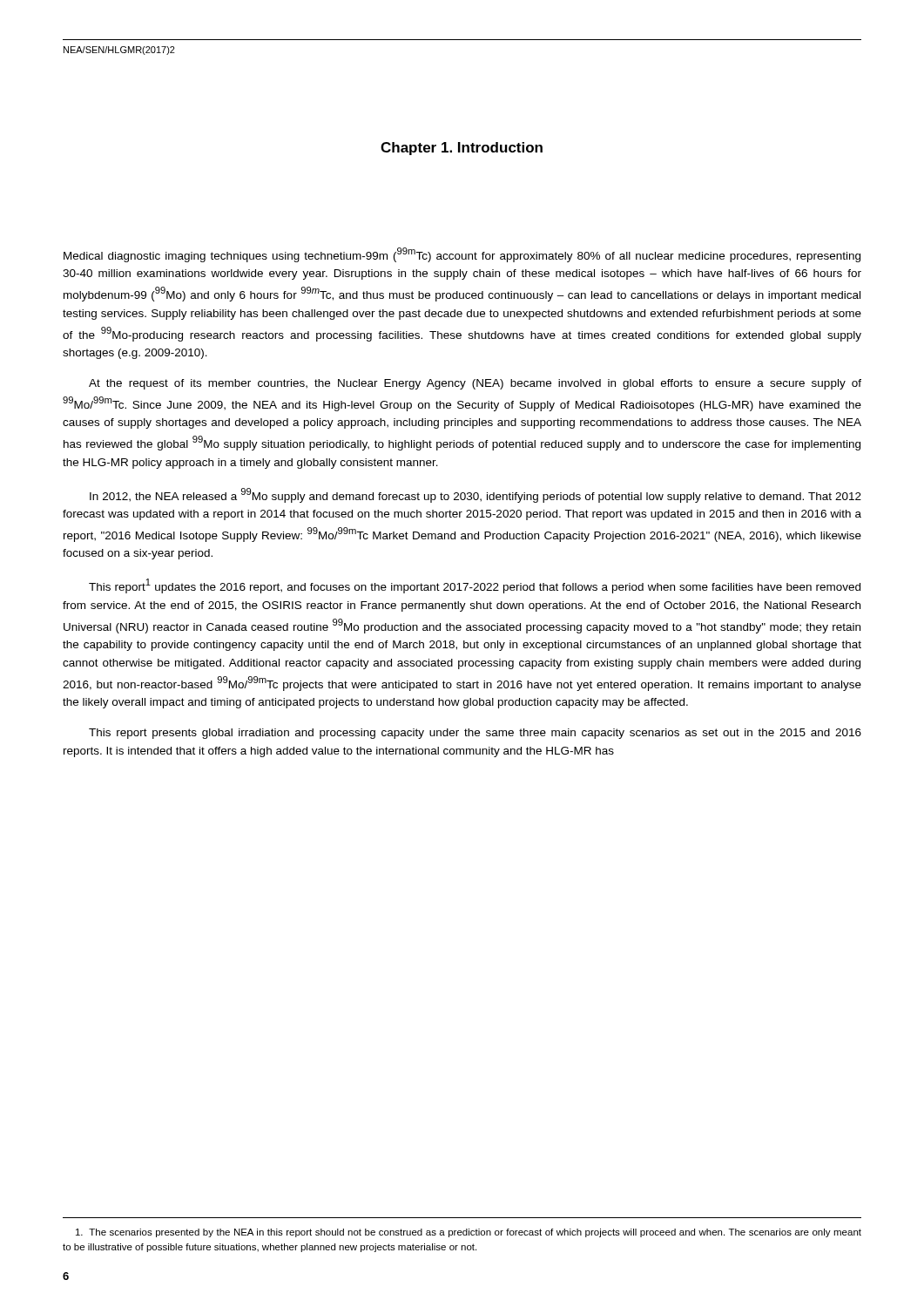Viewport: 924px width, 1307px height.
Task: Point to the block beginning "The scenarios presented by"
Action: (x=462, y=1239)
